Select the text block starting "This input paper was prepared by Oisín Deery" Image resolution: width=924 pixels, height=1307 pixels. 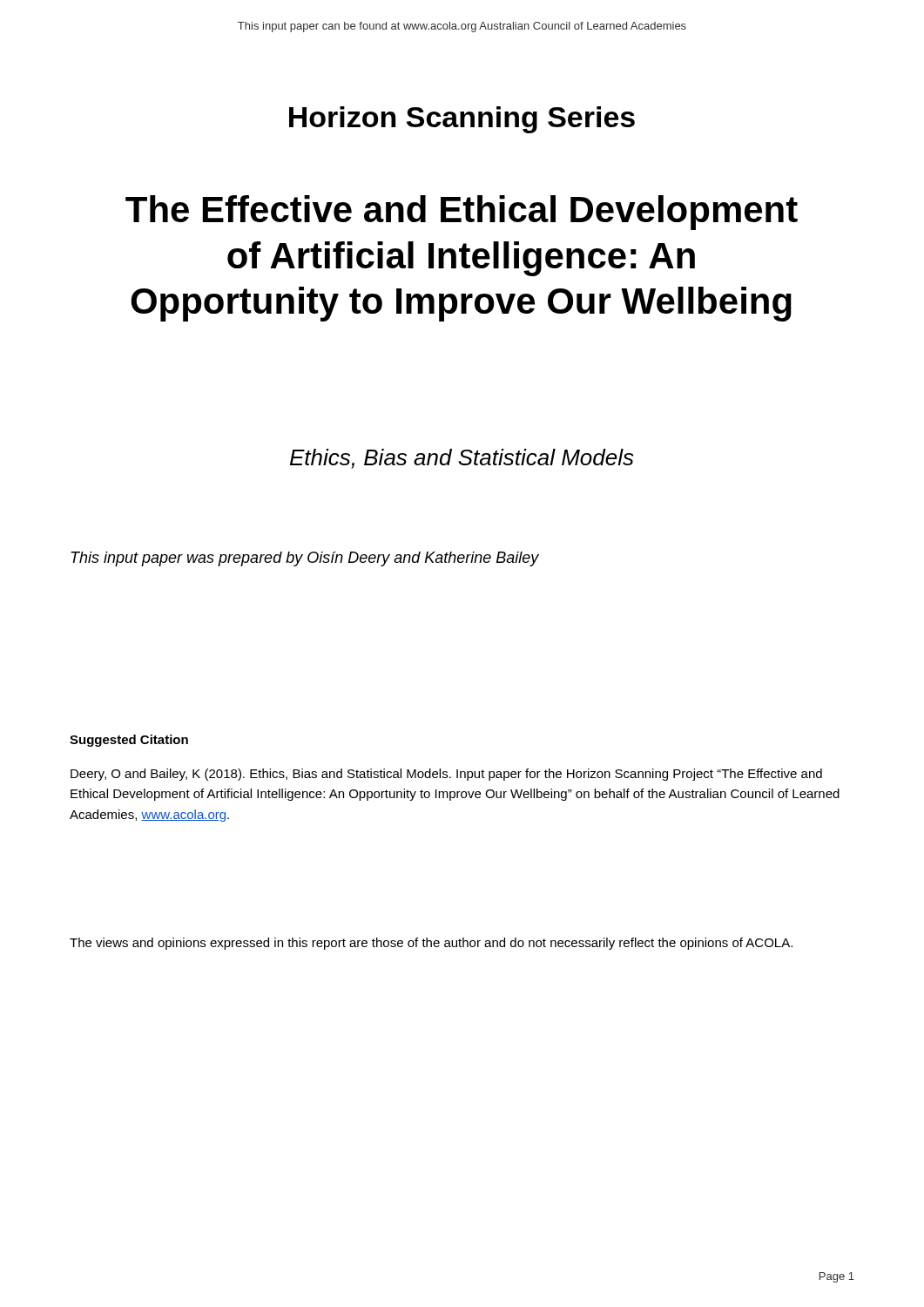coord(304,558)
